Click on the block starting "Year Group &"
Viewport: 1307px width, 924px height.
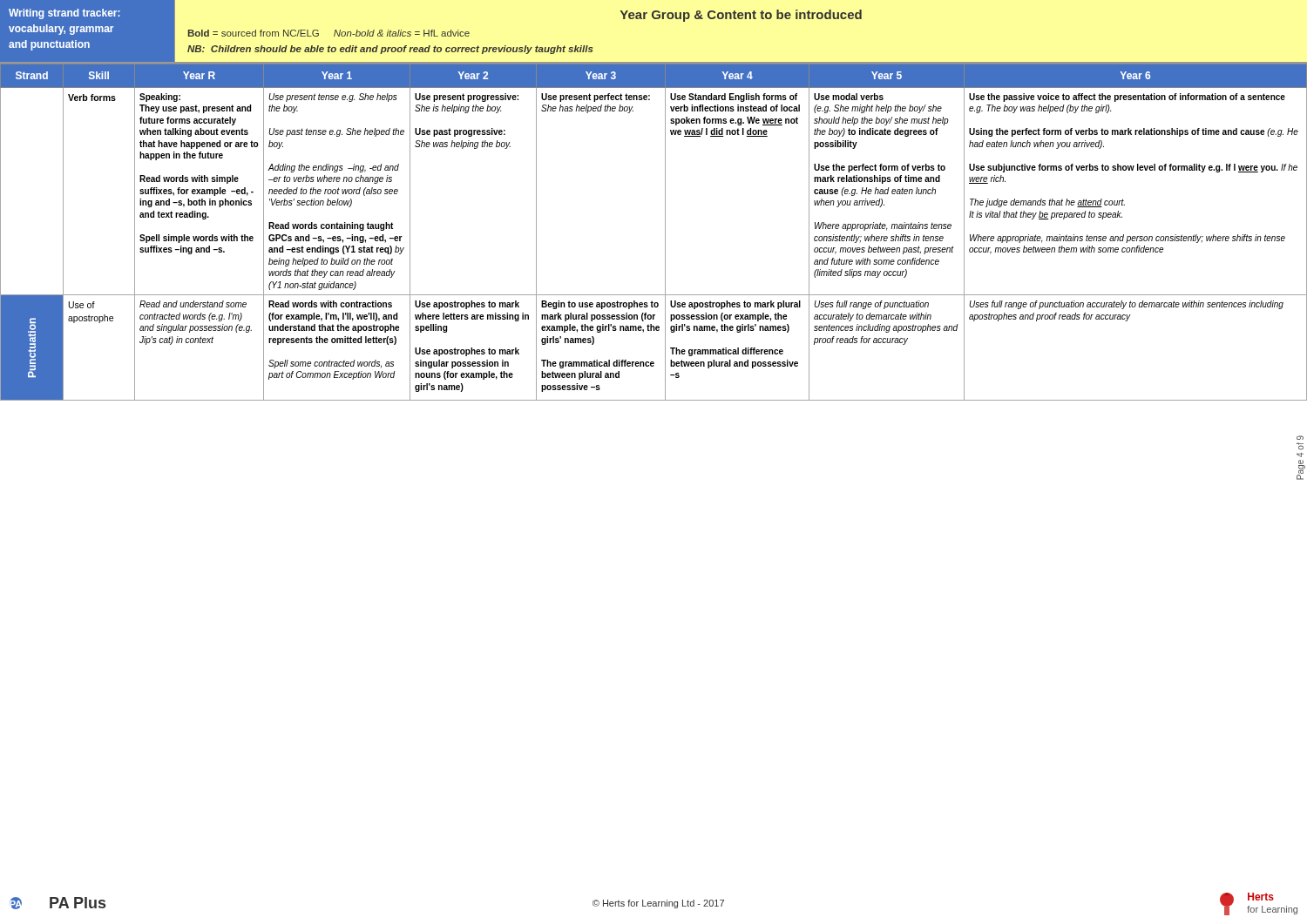pos(741,14)
